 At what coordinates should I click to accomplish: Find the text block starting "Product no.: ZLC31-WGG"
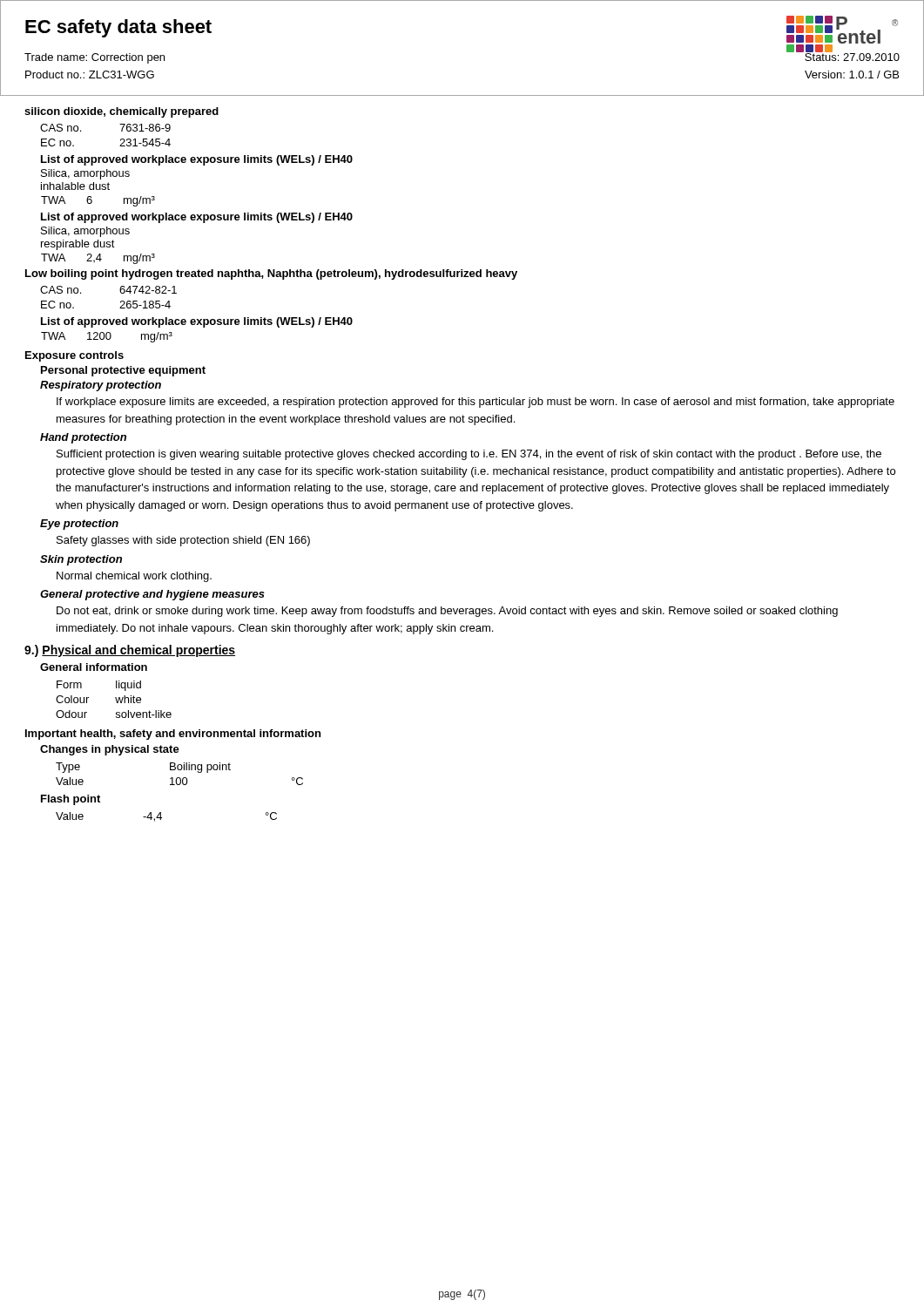click(x=90, y=74)
